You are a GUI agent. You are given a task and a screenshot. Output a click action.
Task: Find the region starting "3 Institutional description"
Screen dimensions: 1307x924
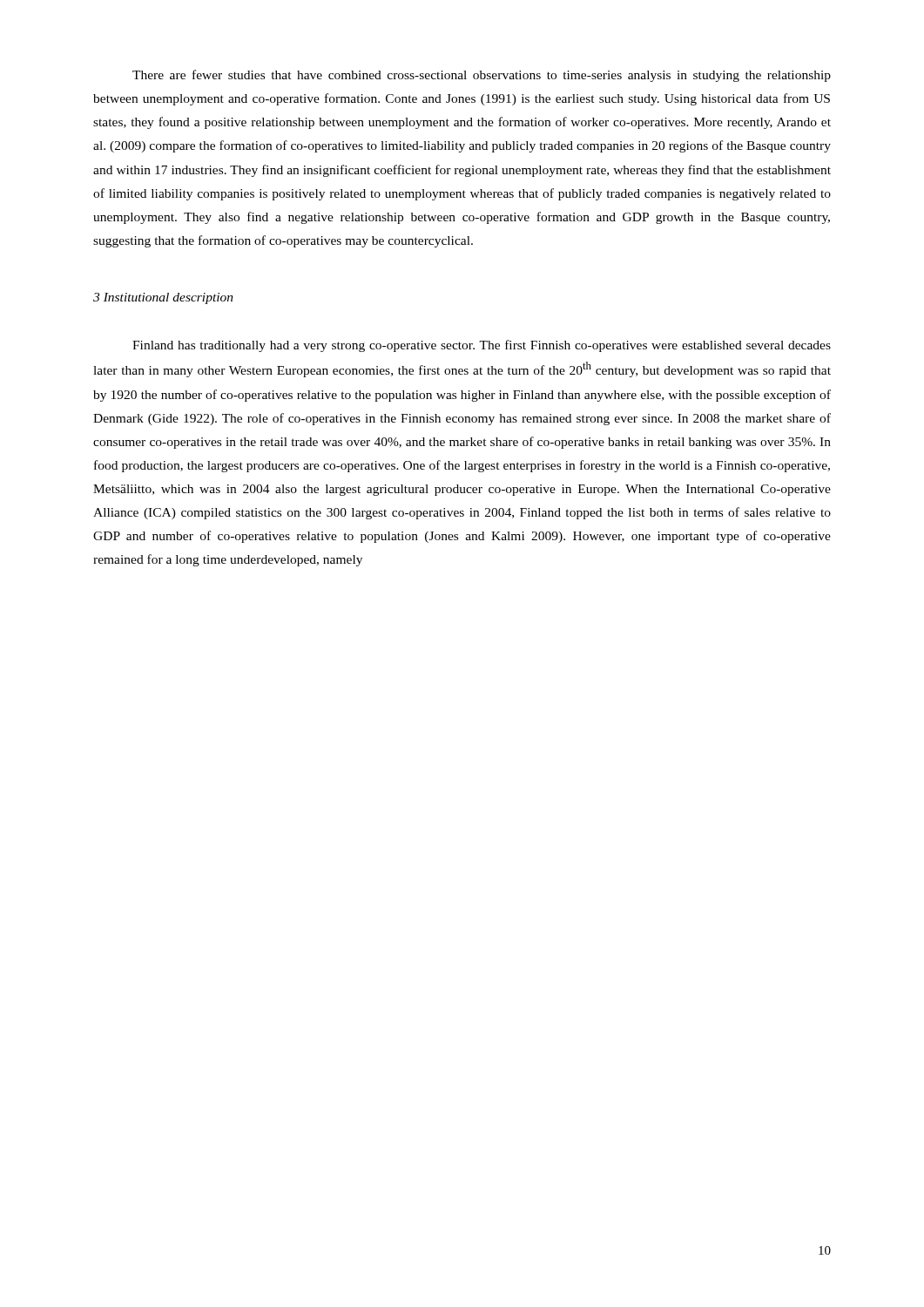tap(163, 297)
